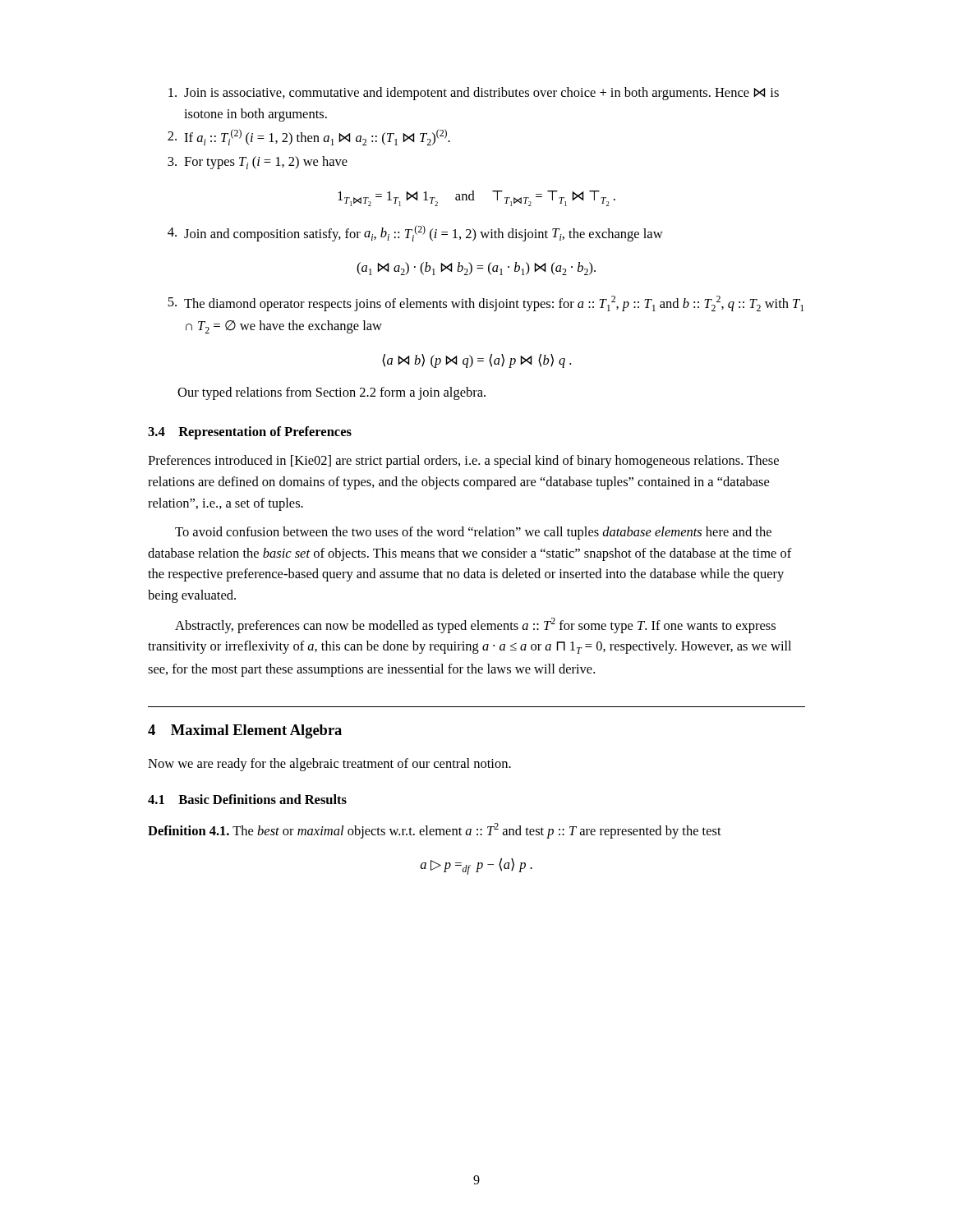Viewport: 953px width, 1232px height.
Task: Navigate to the element starting "5. The diamond operator respects"
Action: (x=476, y=315)
